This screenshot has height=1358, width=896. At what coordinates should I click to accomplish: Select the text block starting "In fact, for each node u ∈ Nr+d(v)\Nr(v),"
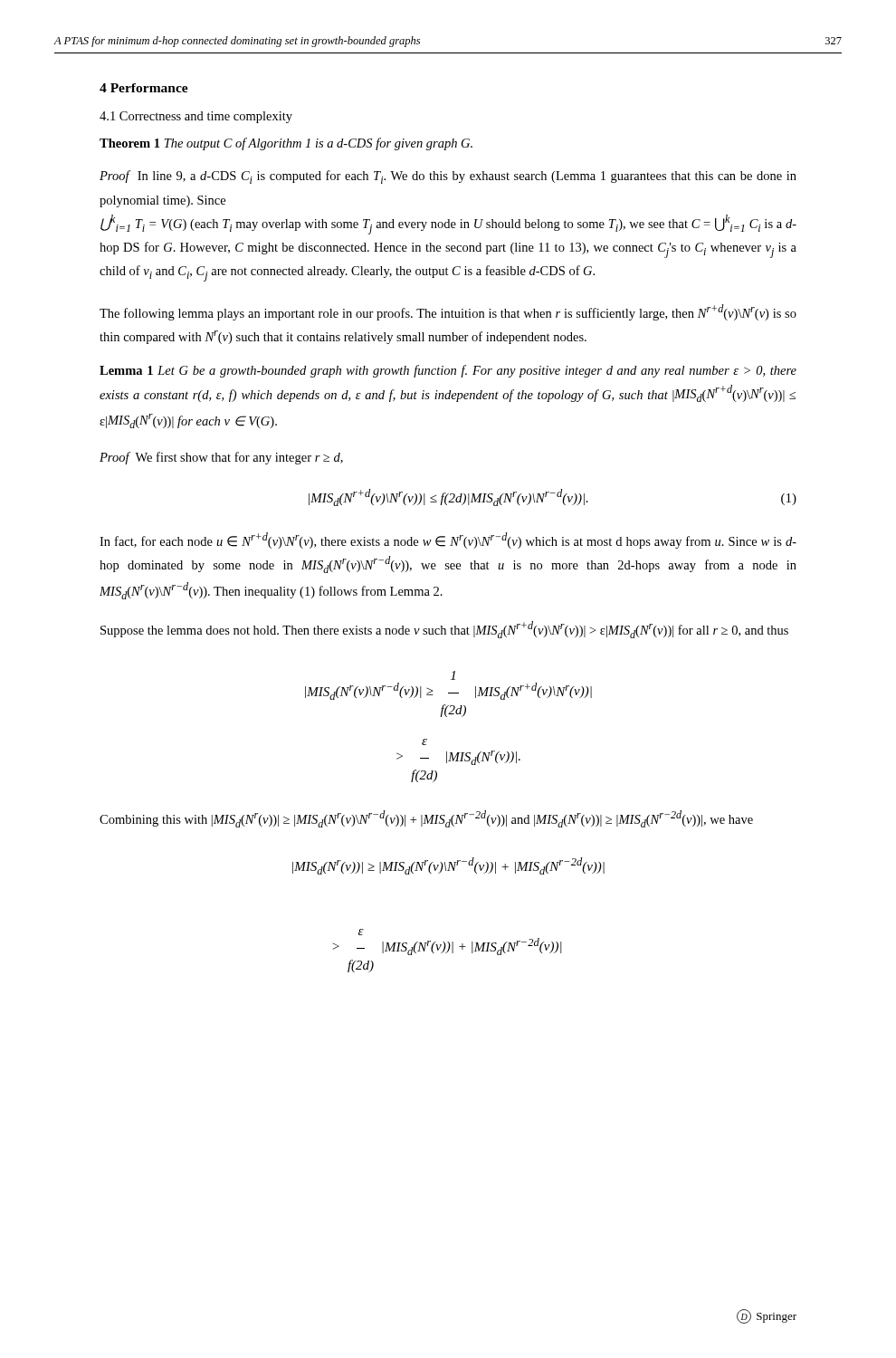(x=448, y=566)
